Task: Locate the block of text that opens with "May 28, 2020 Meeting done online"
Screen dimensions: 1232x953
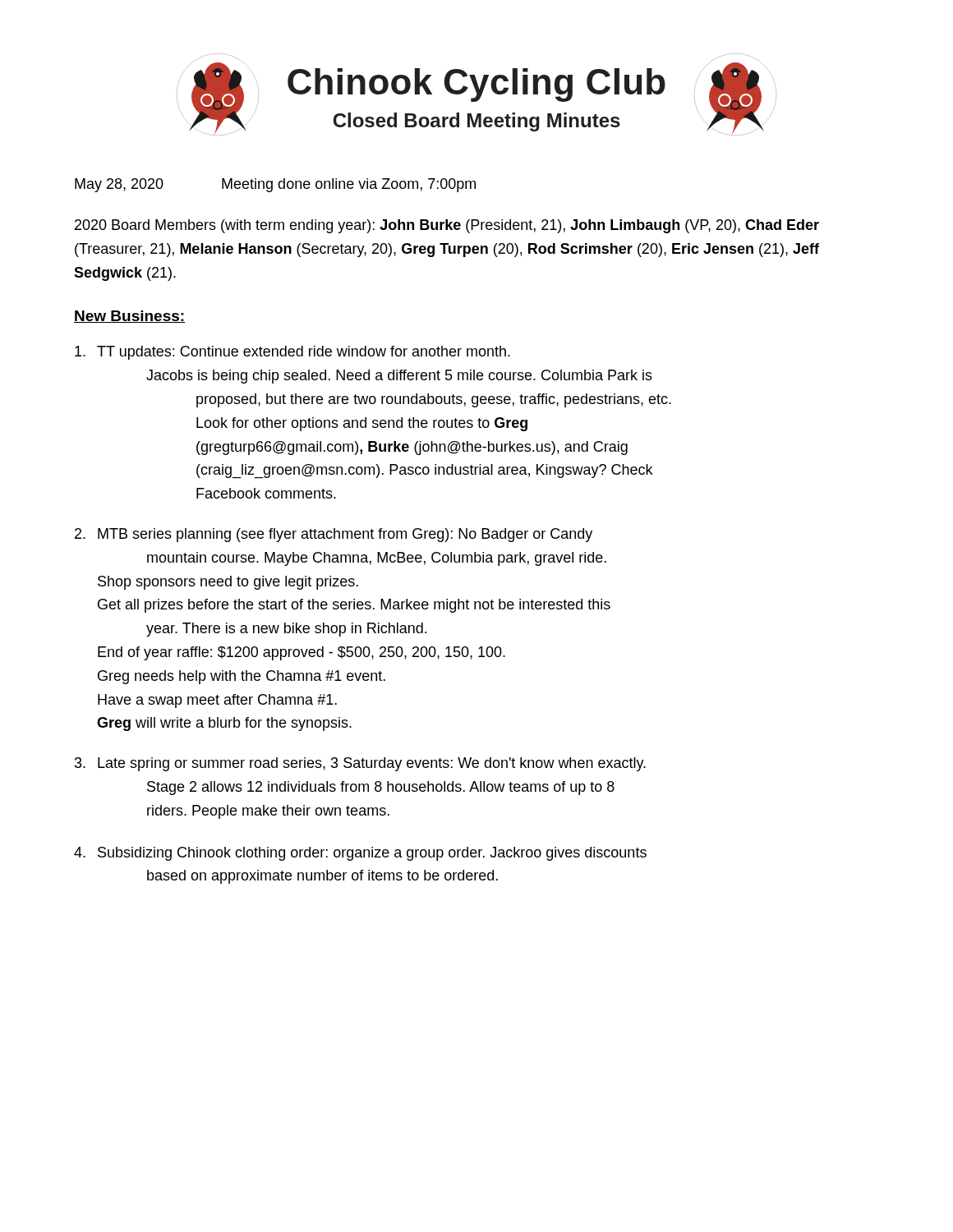Action: pos(275,184)
